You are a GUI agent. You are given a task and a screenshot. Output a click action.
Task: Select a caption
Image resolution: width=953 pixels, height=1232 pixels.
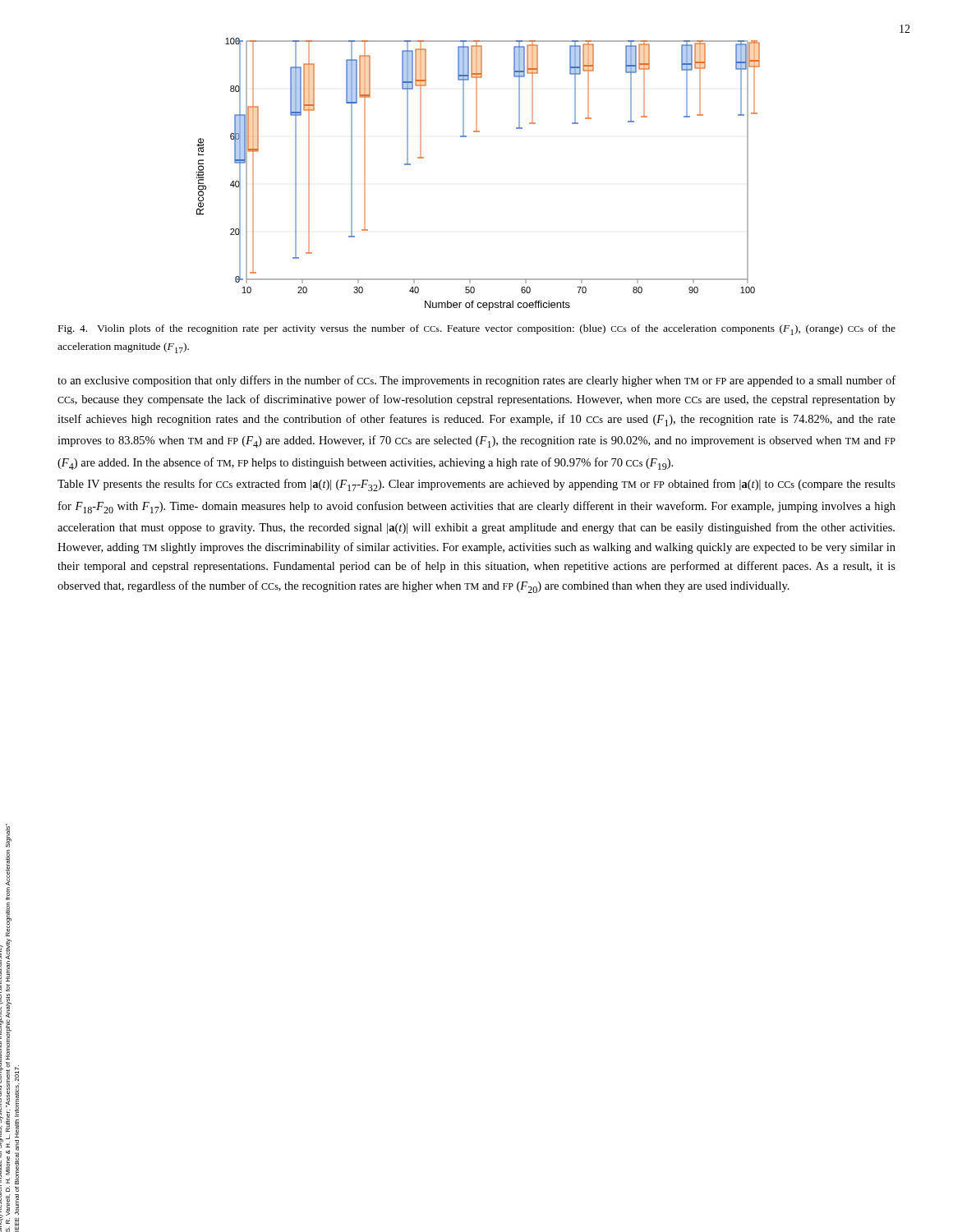point(476,338)
